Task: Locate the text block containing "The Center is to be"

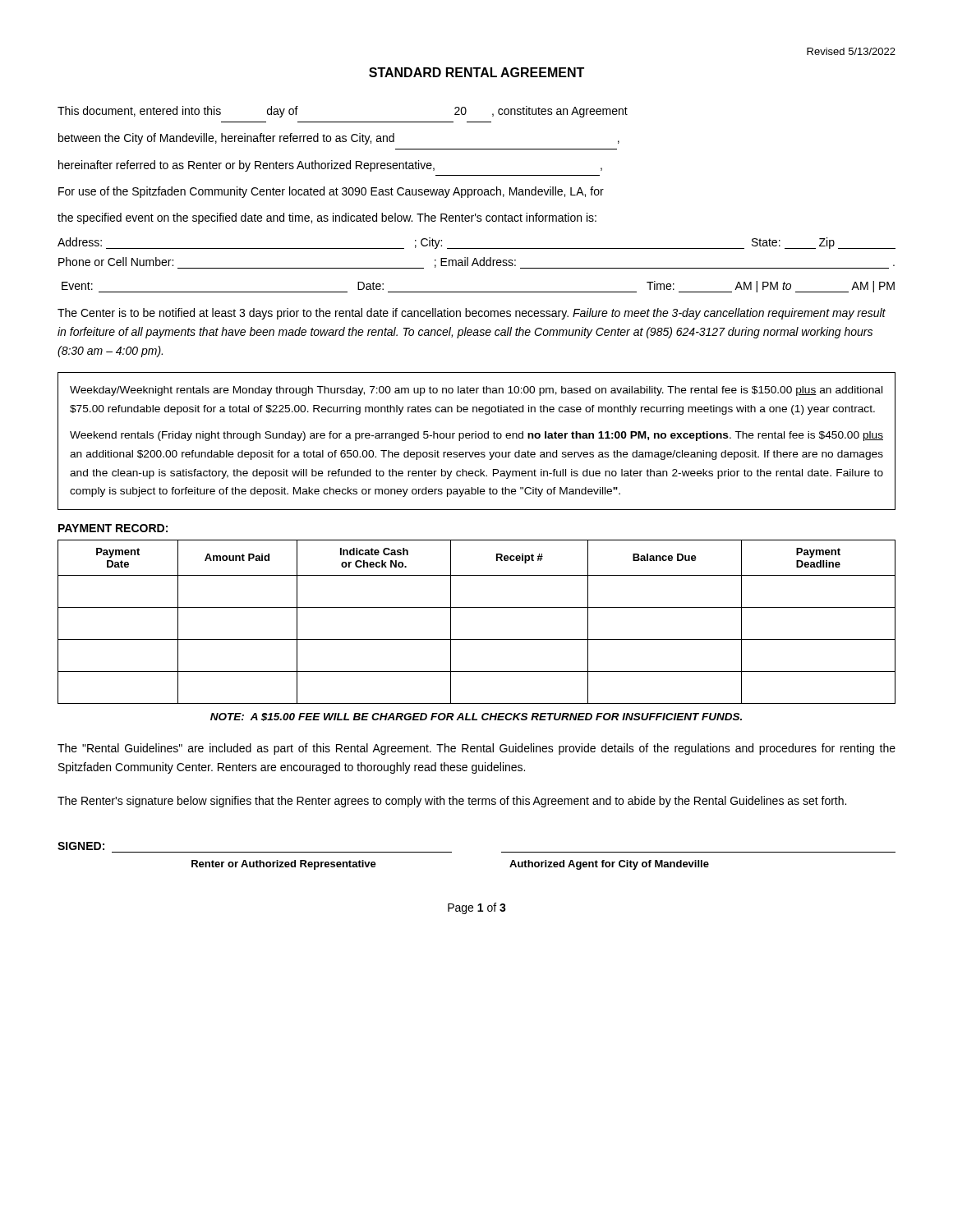Action: [x=471, y=332]
